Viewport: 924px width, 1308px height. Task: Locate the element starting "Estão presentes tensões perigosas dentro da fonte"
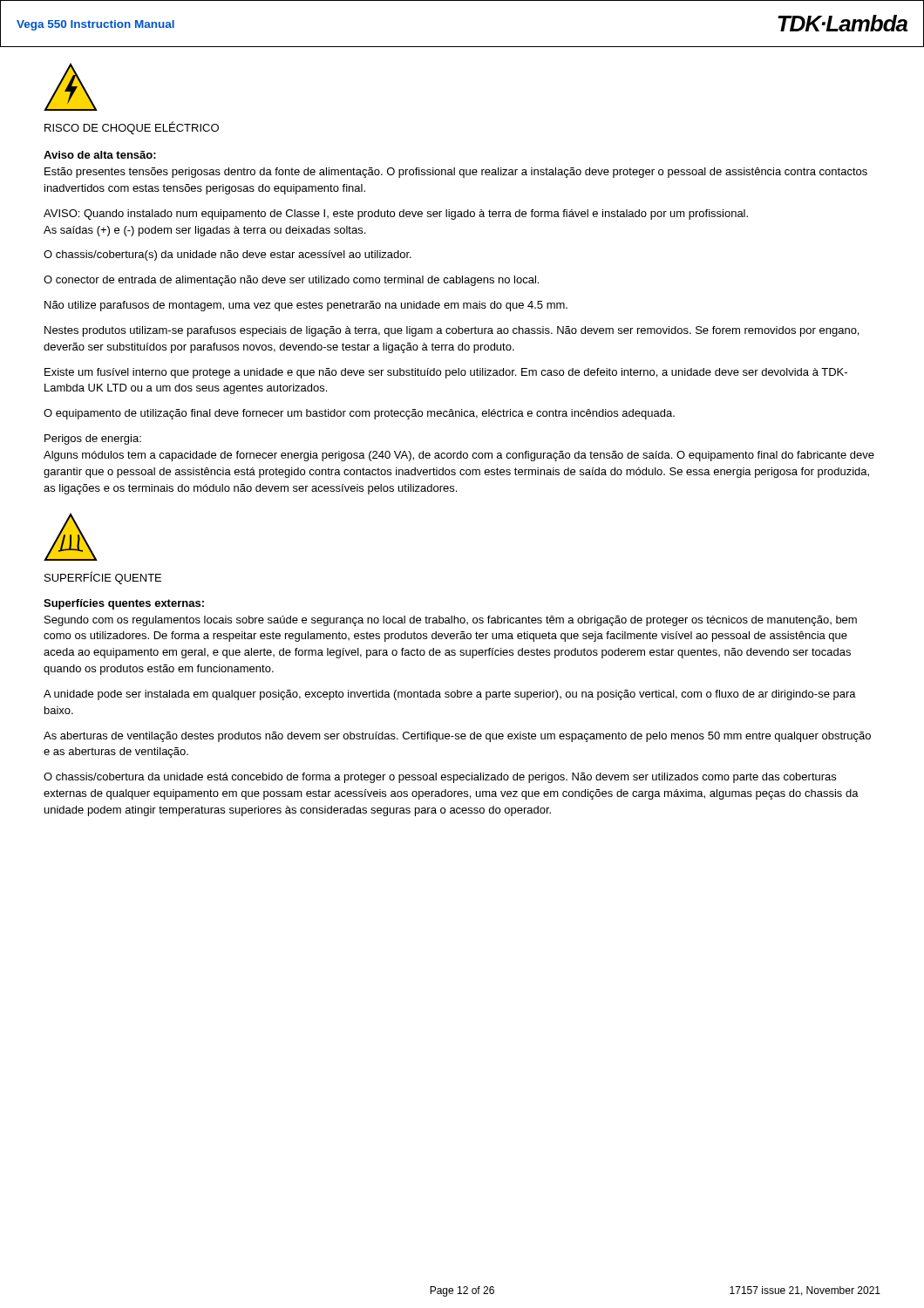tap(456, 180)
